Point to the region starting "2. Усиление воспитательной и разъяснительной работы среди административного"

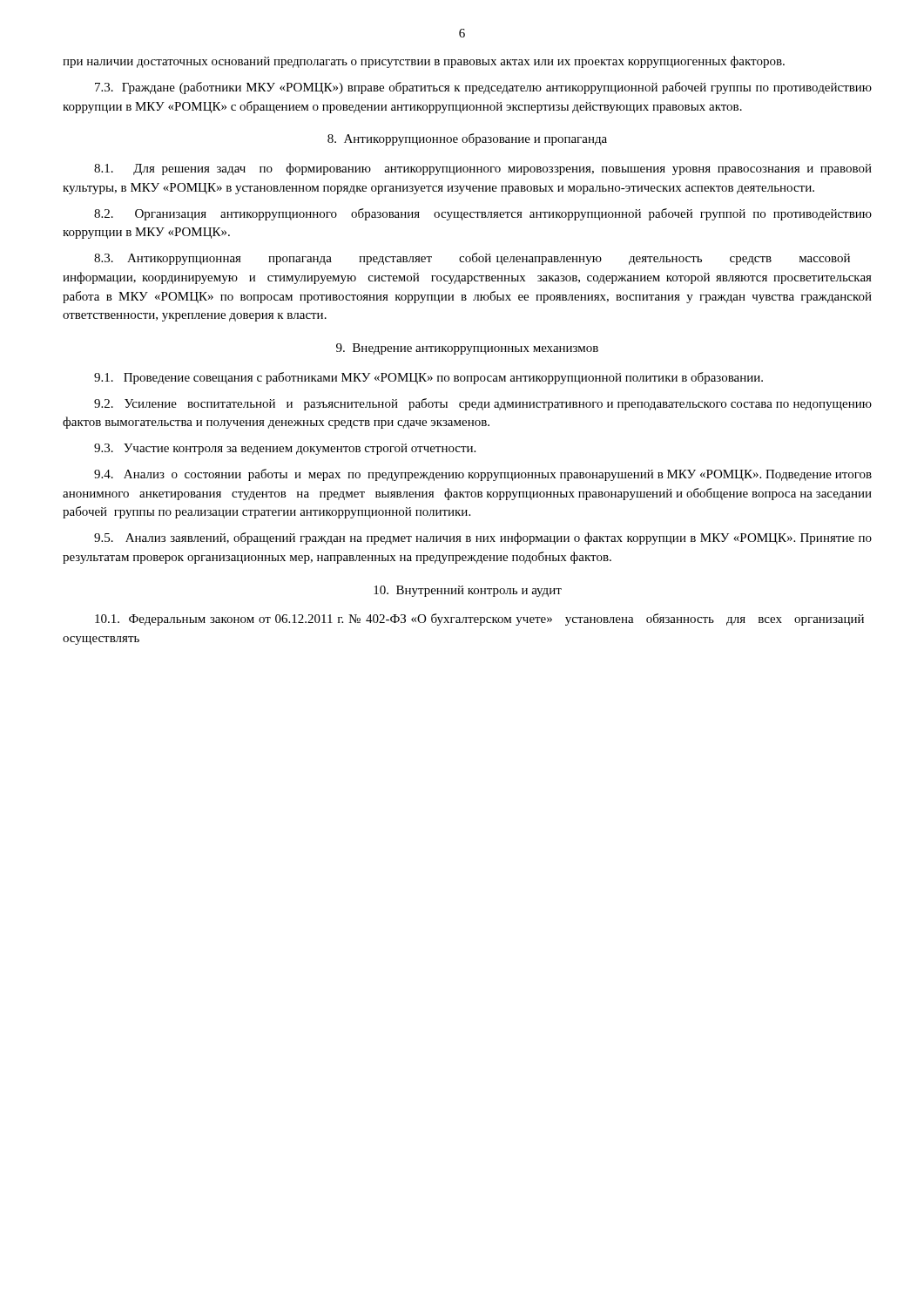coord(467,413)
